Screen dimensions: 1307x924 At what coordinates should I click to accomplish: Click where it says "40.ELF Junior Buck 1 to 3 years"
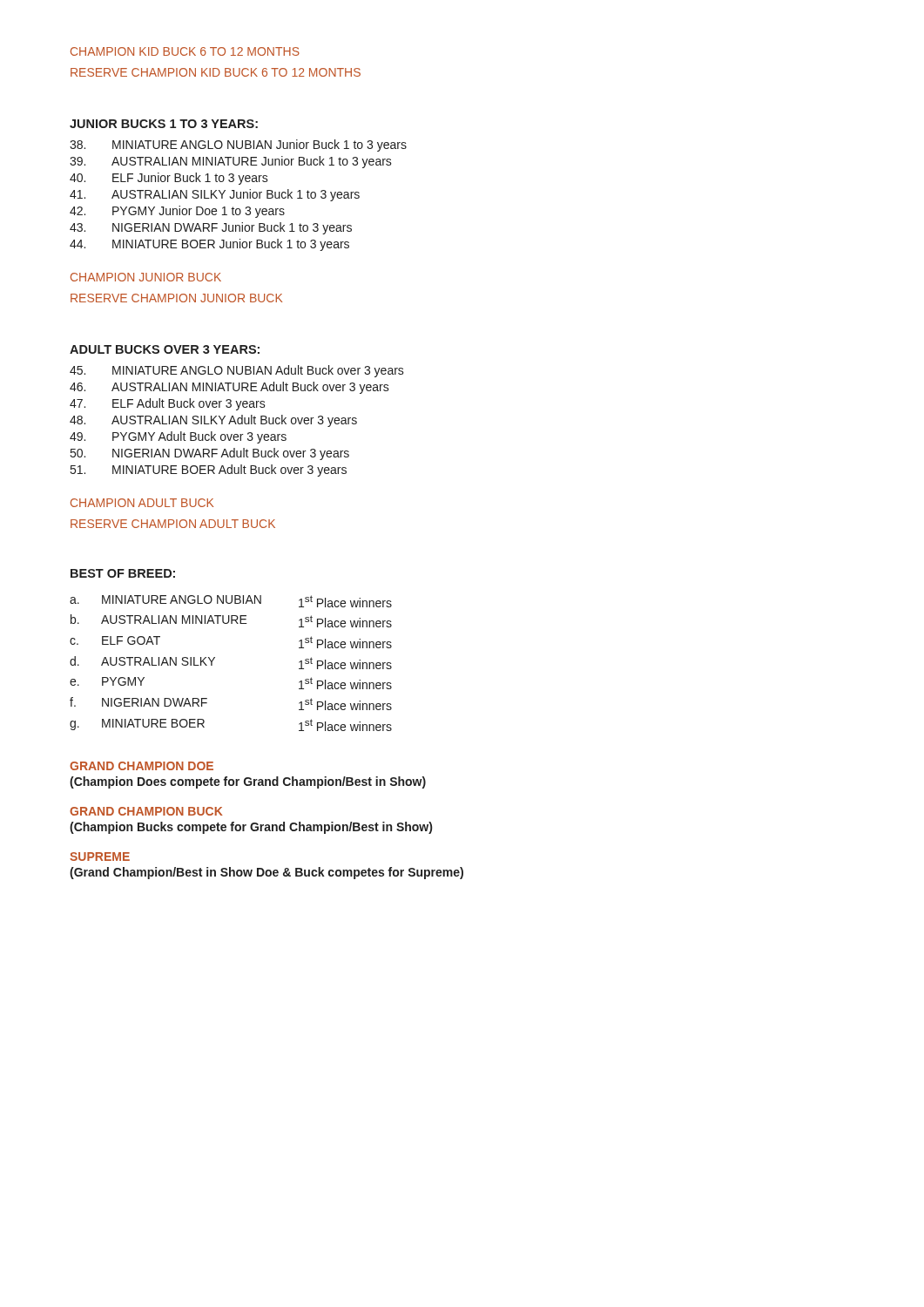coord(169,177)
